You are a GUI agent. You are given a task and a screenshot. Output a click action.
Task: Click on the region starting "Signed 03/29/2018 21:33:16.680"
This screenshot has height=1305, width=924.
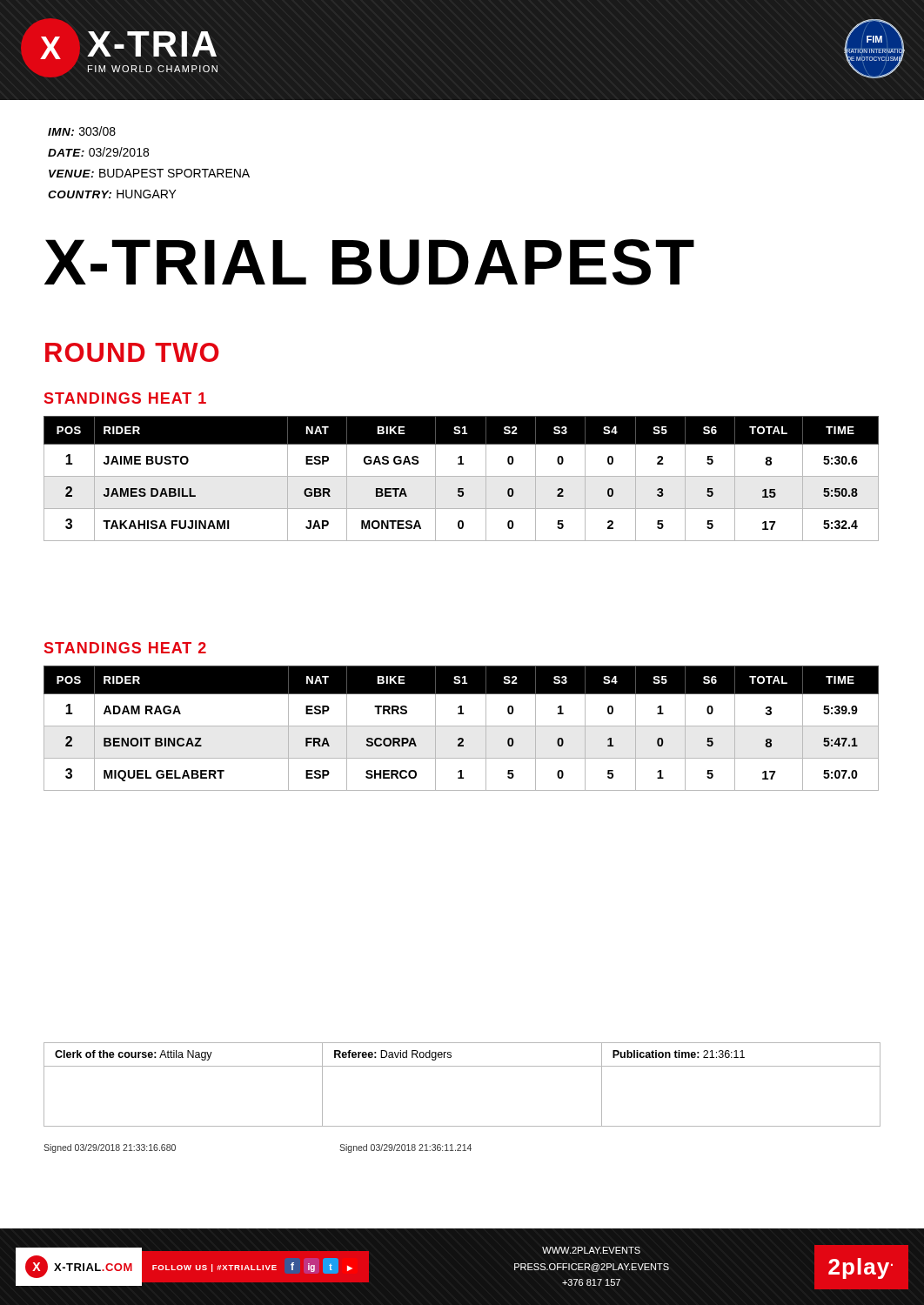pos(110,1147)
